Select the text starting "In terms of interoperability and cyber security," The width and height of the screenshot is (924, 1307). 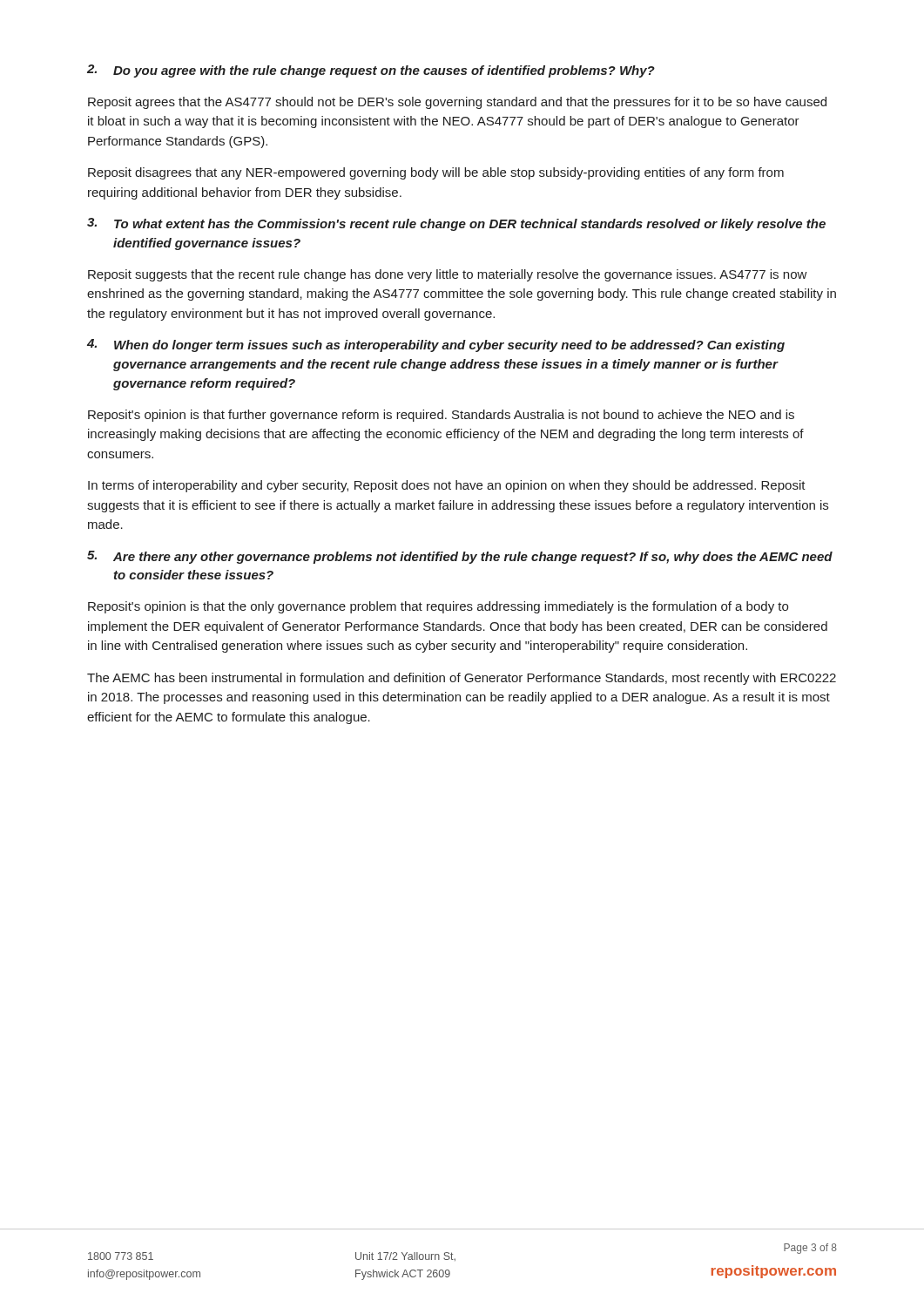click(458, 505)
